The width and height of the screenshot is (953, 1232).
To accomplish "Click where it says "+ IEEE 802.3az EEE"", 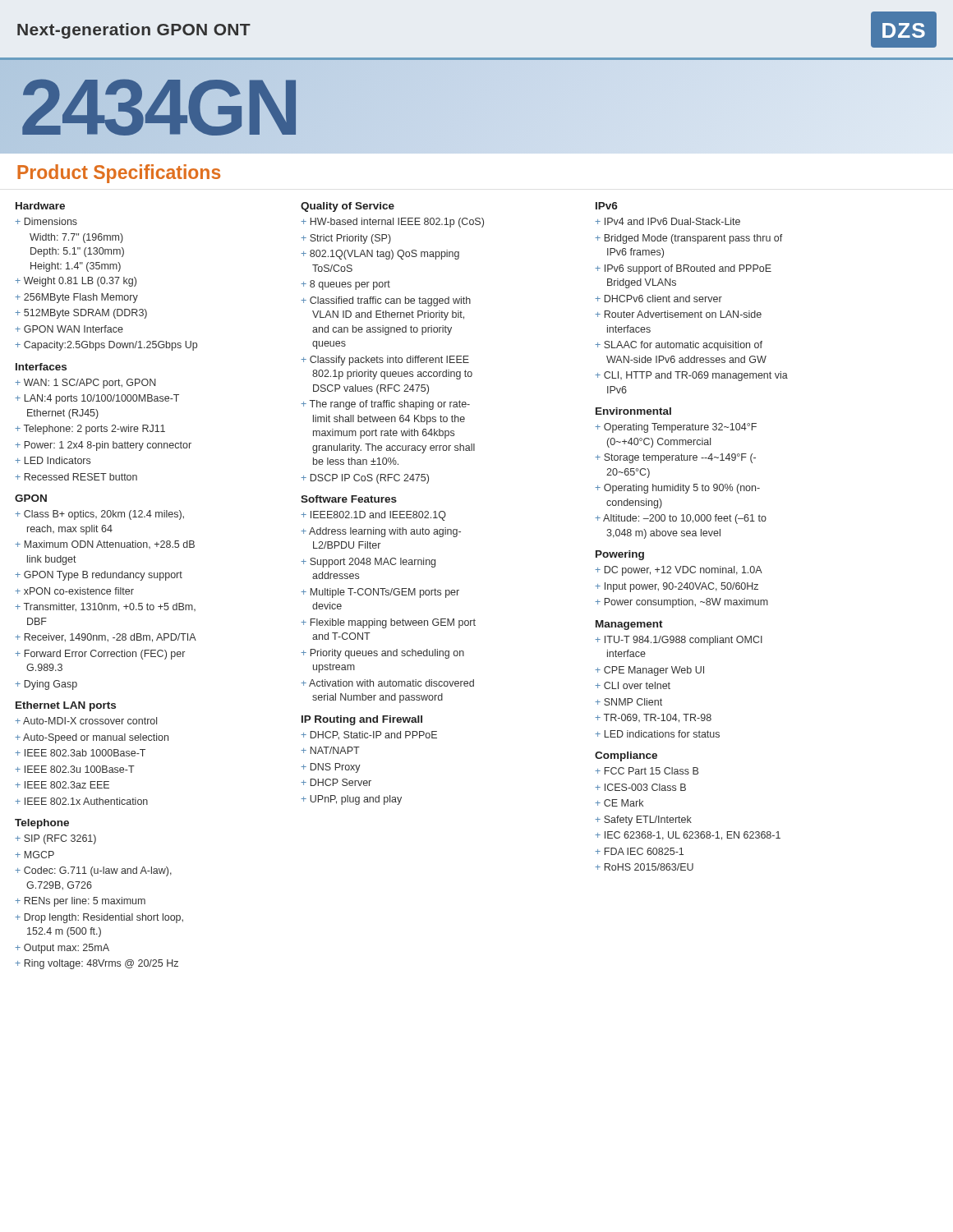I will [62, 785].
